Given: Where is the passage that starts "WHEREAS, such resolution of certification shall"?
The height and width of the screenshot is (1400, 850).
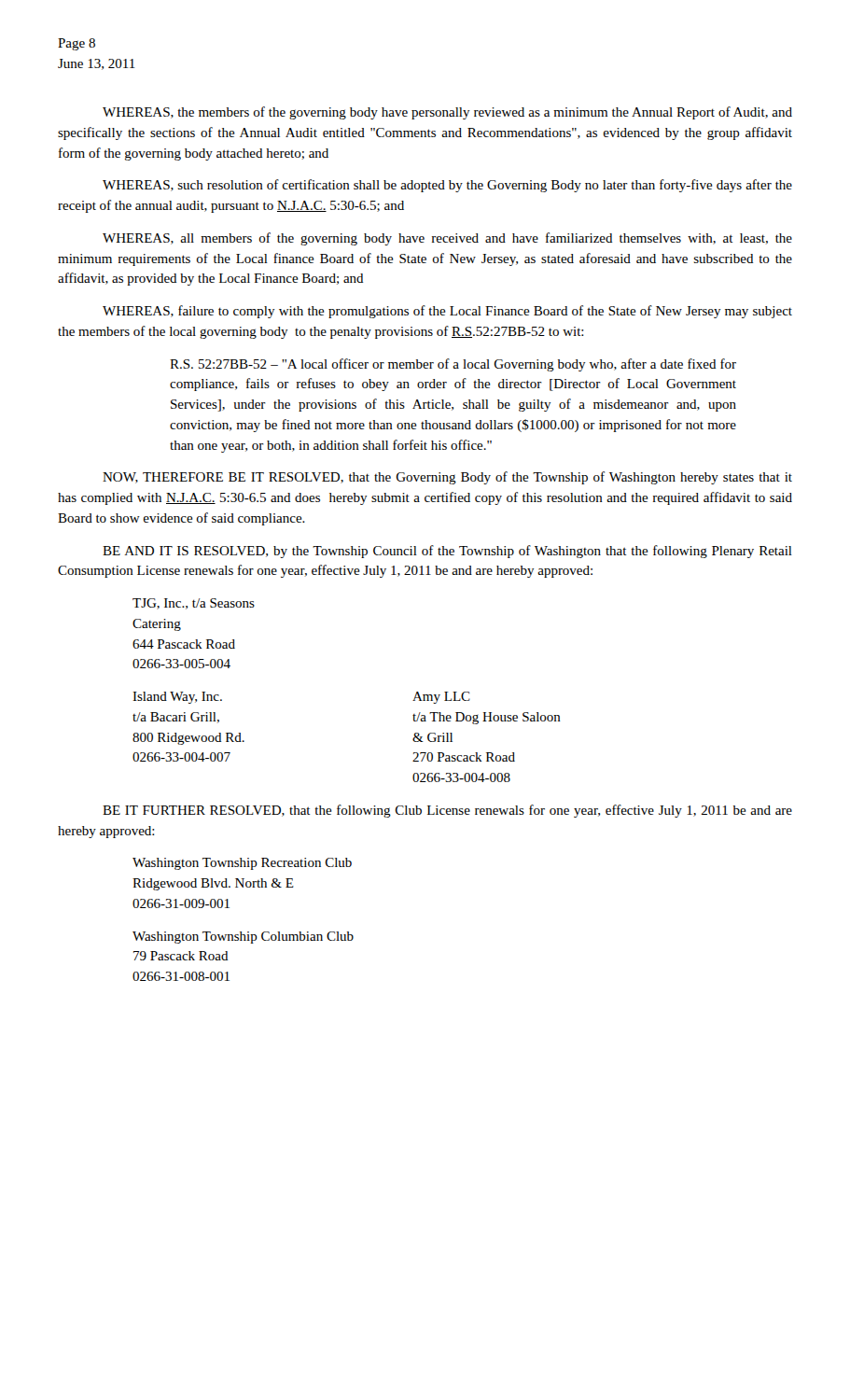Looking at the screenshot, I should click(x=425, y=196).
